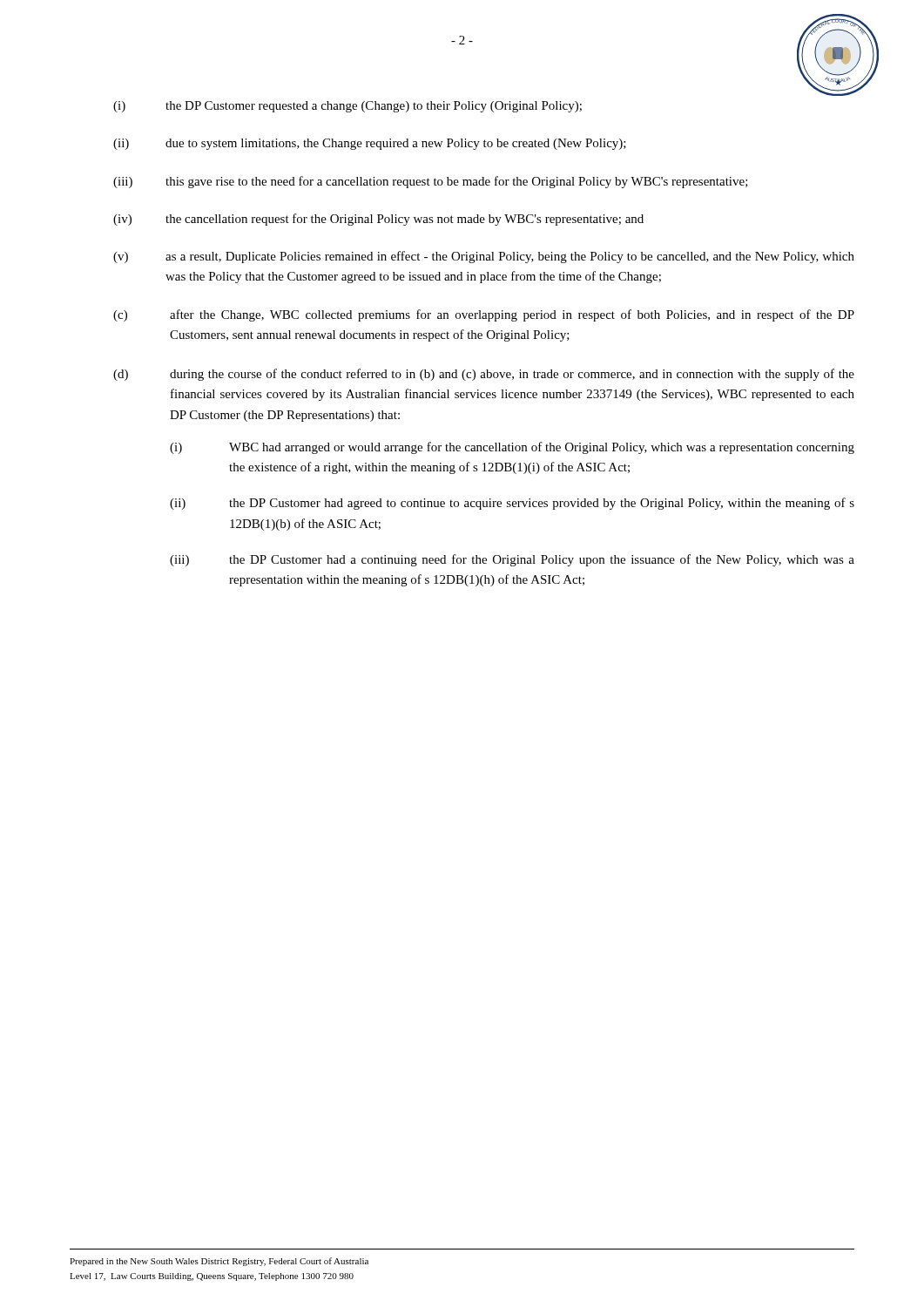The width and height of the screenshot is (924, 1307).
Task: Click on the logo
Action: coord(838,55)
